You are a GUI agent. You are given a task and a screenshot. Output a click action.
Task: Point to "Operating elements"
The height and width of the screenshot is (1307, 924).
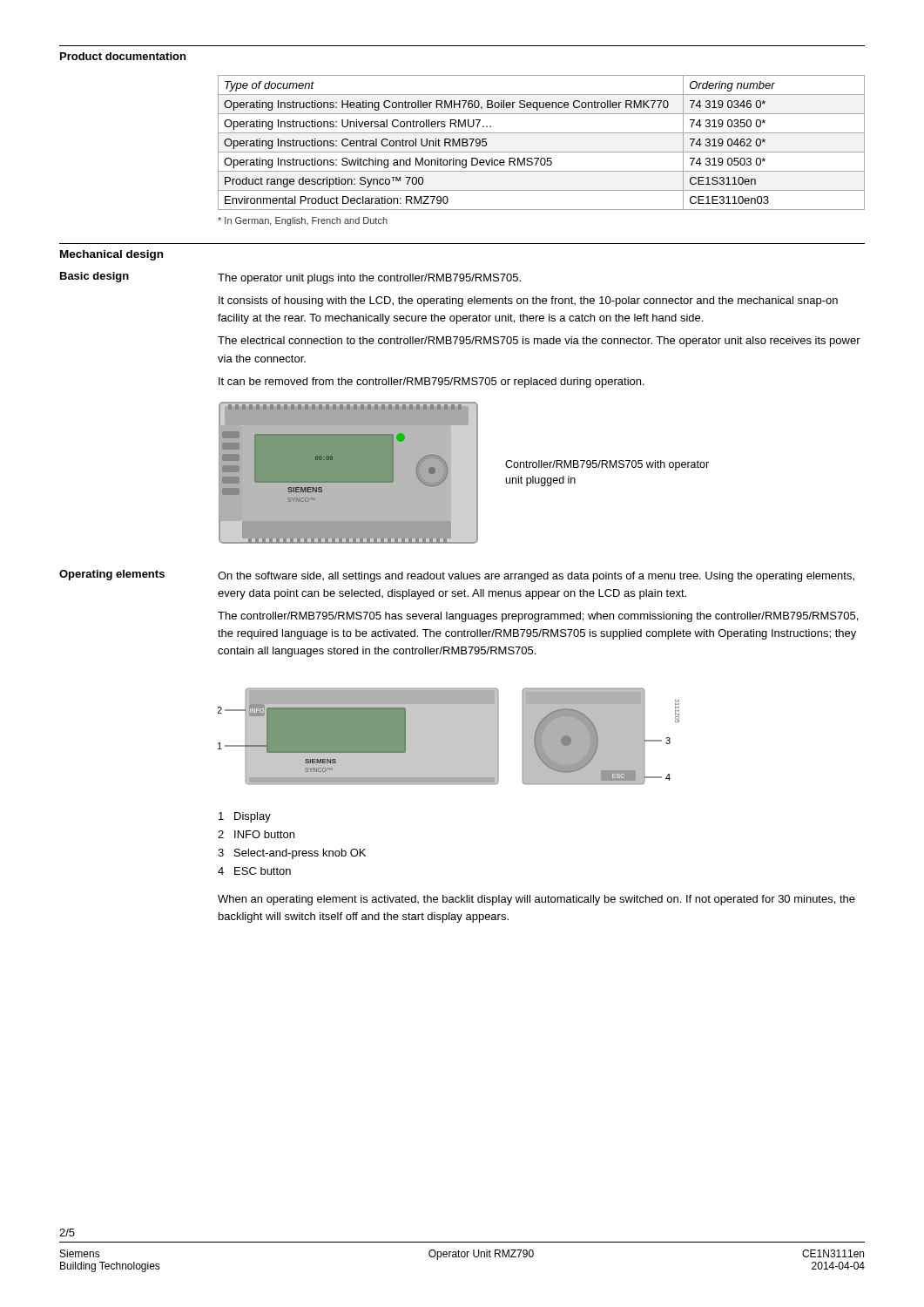[x=112, y=574]
